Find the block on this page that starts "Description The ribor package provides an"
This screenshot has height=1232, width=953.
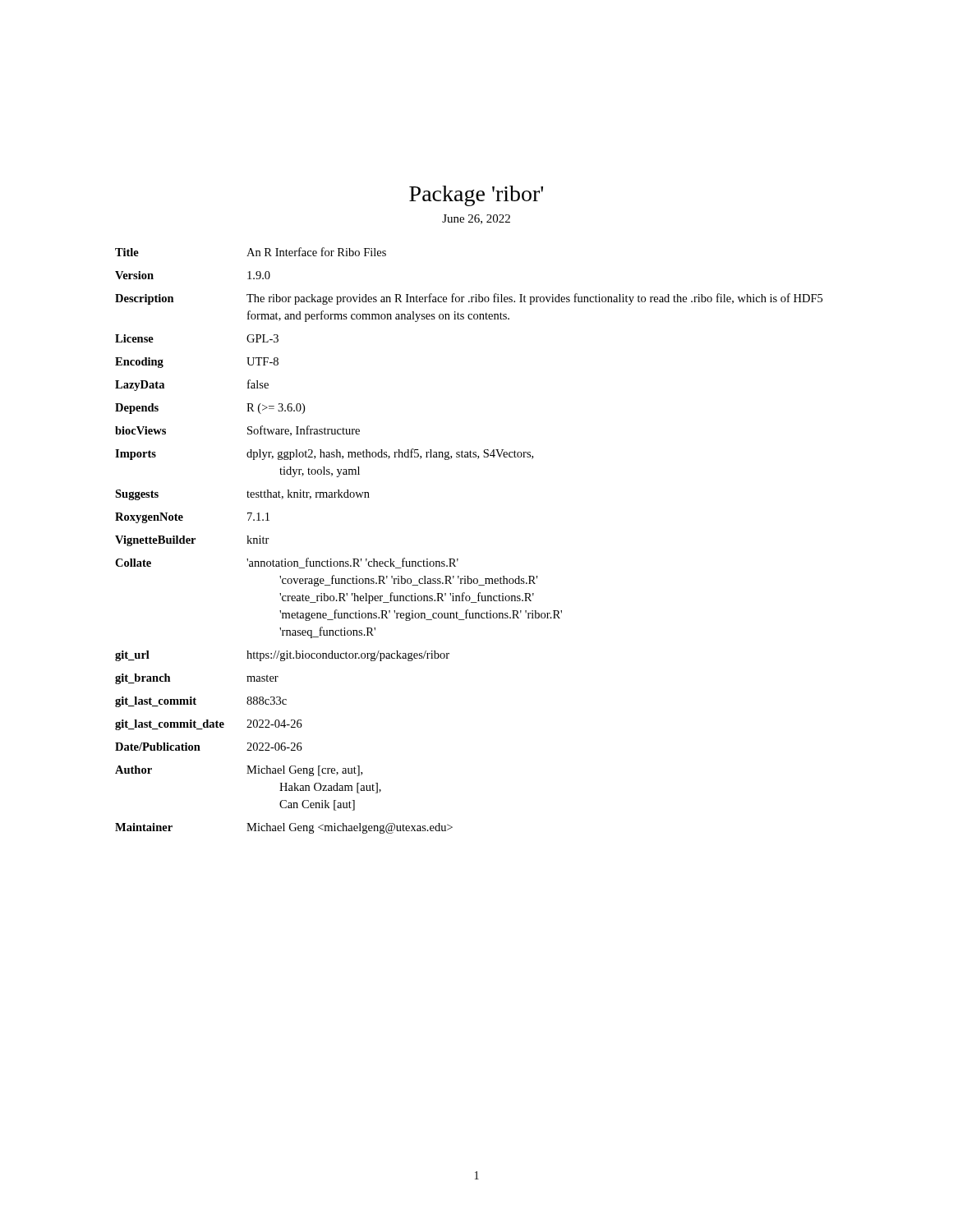(476, 307)
